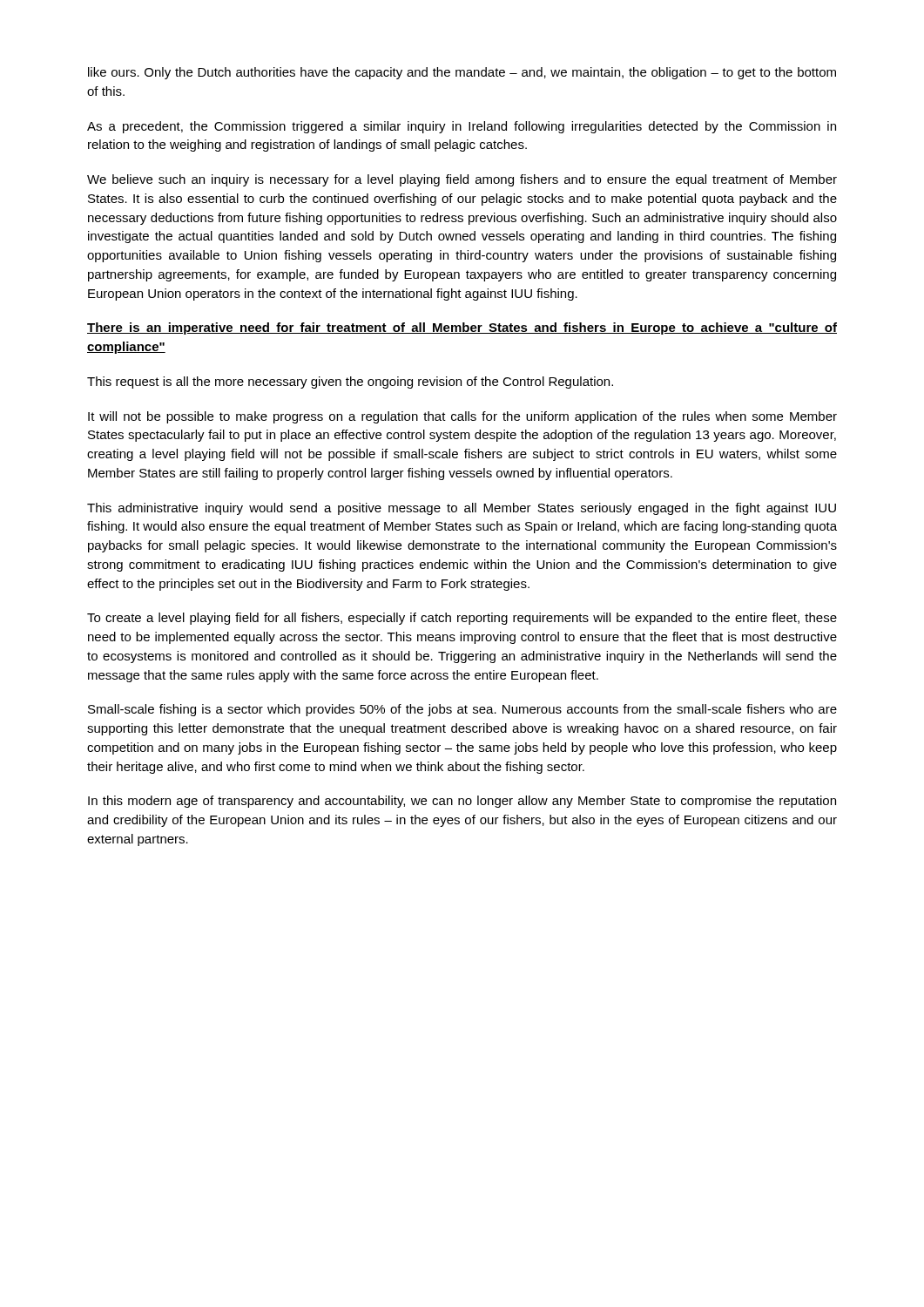Image resolution: width=924 pixels, height=1307 pixels.
Task: Click the passage that begins "As a precedent,"
Action: [462, 135]
